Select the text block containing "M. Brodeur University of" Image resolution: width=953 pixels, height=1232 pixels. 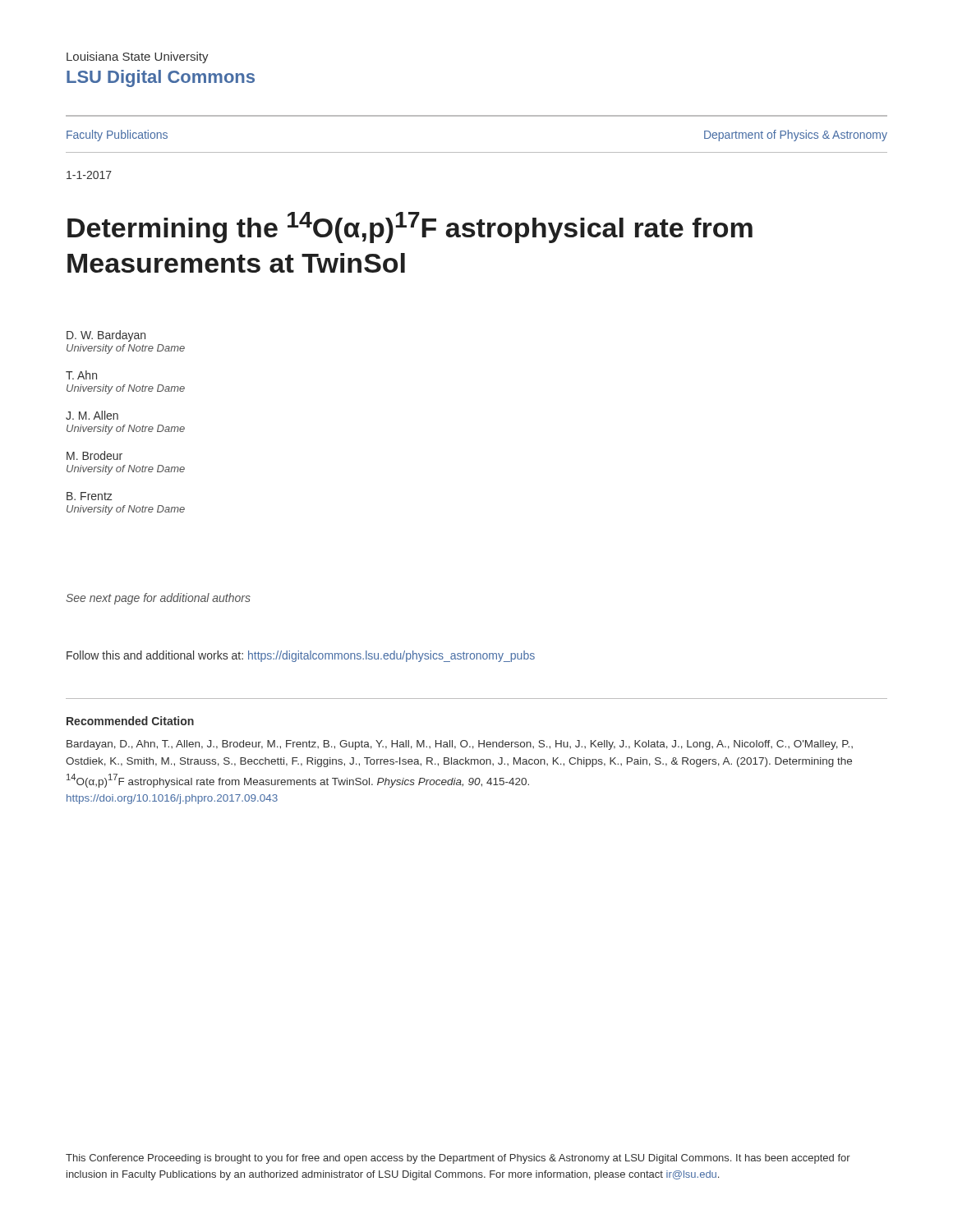click(x=125, y=462)
